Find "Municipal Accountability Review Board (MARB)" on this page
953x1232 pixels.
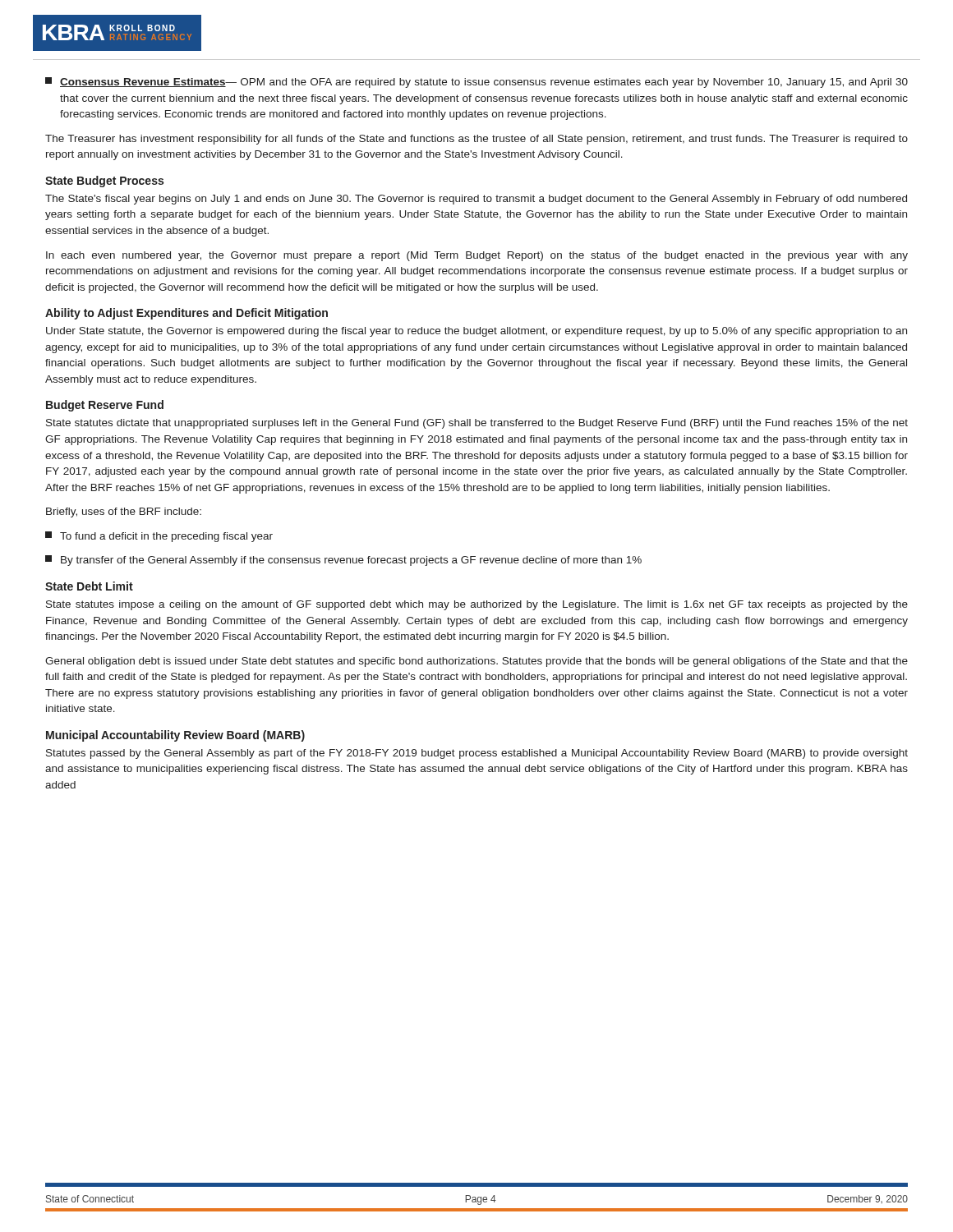pyautogui.click(x=175, y=735)
